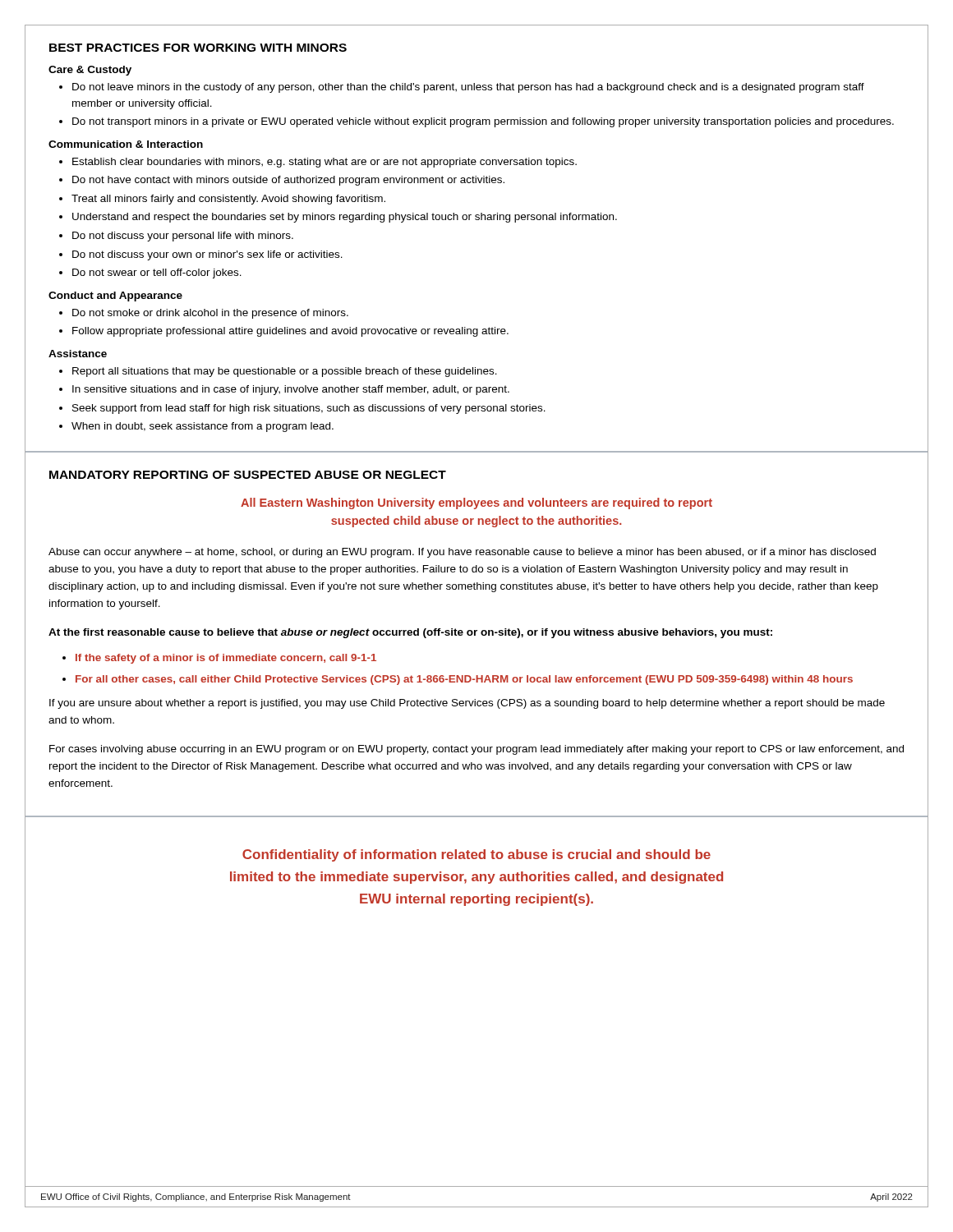Click on the list item that says "Do not leave minors in the custody"
Image resolution: width=953 pixels, height=1232 pixels.
pyautogui.click(x=462, y=88)
